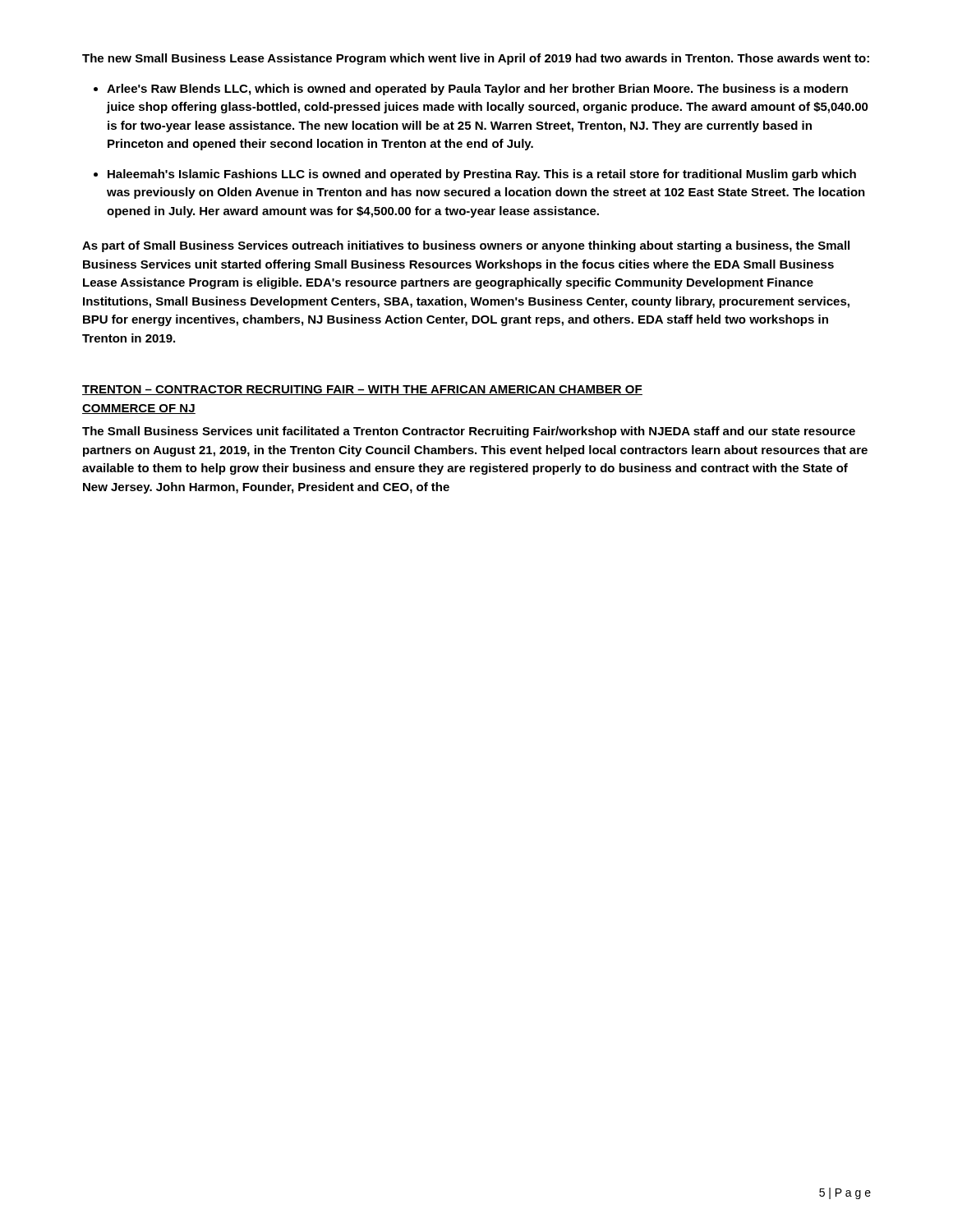Locate the list item that reads "Arlee's Raw Blends LLC, which"
Image resolution: width=953 pixels, height=1232 pixels.
[x=488, y=116]
